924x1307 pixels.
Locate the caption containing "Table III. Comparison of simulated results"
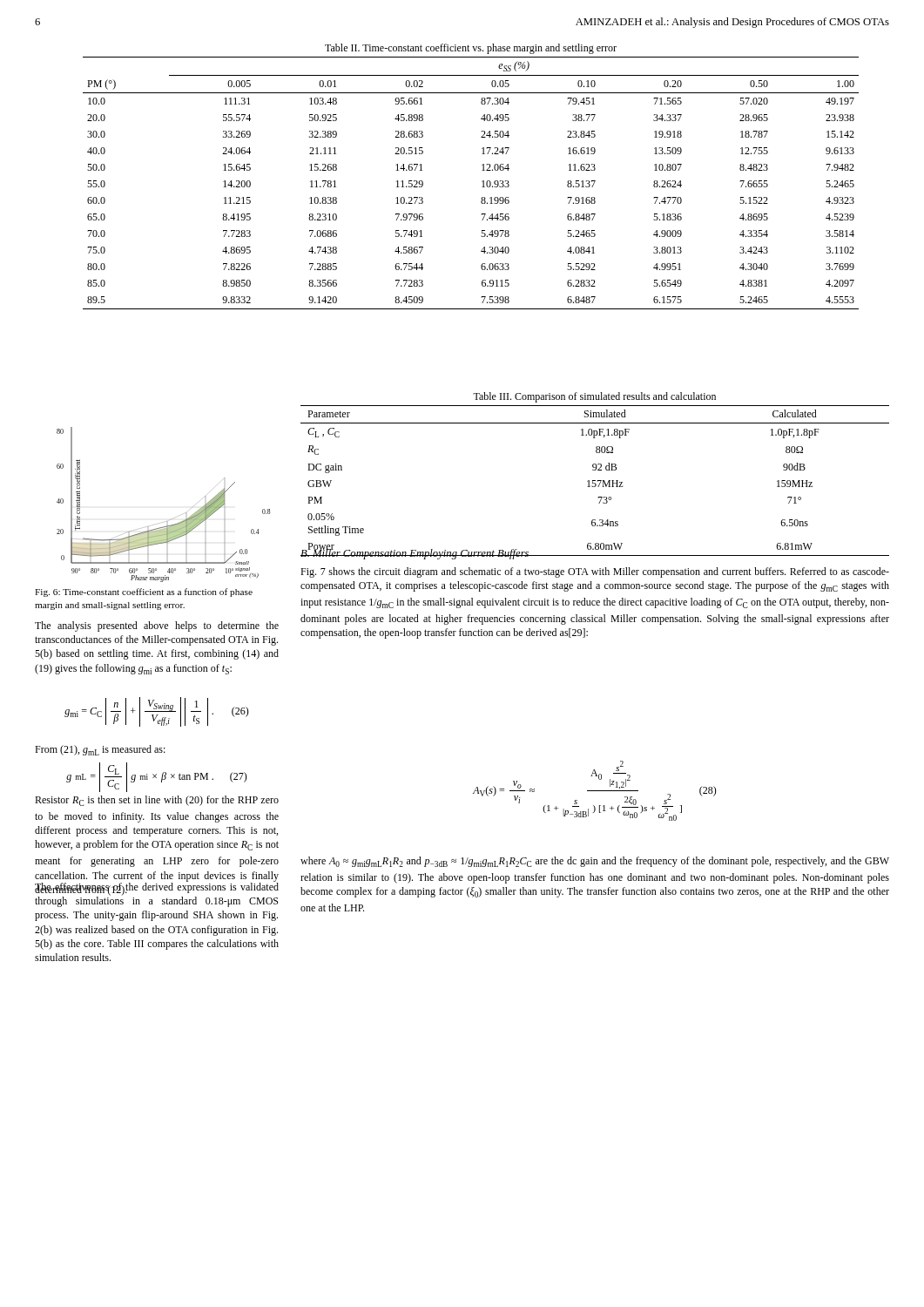click(595, 396)
